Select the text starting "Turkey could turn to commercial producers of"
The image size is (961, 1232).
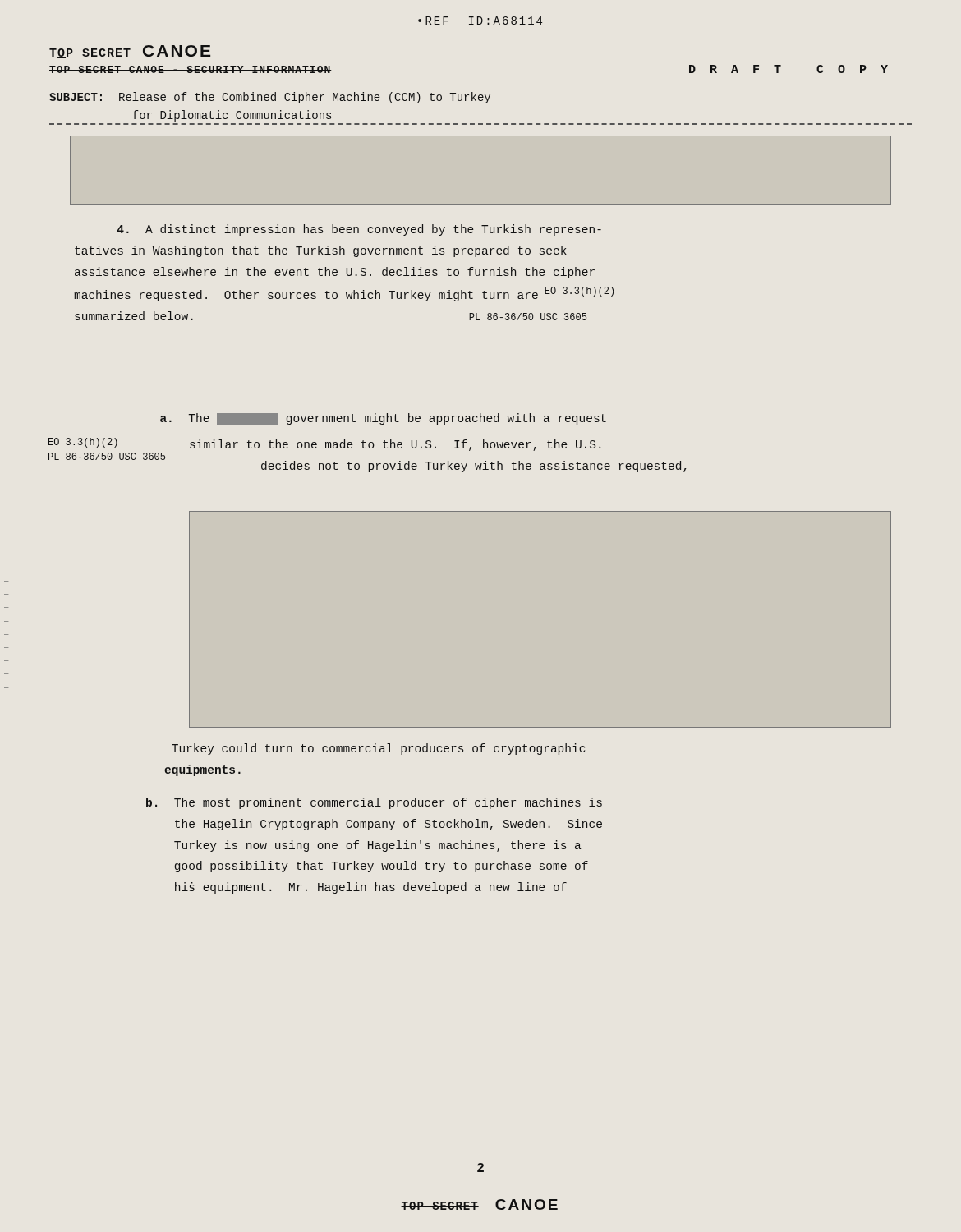375,760
